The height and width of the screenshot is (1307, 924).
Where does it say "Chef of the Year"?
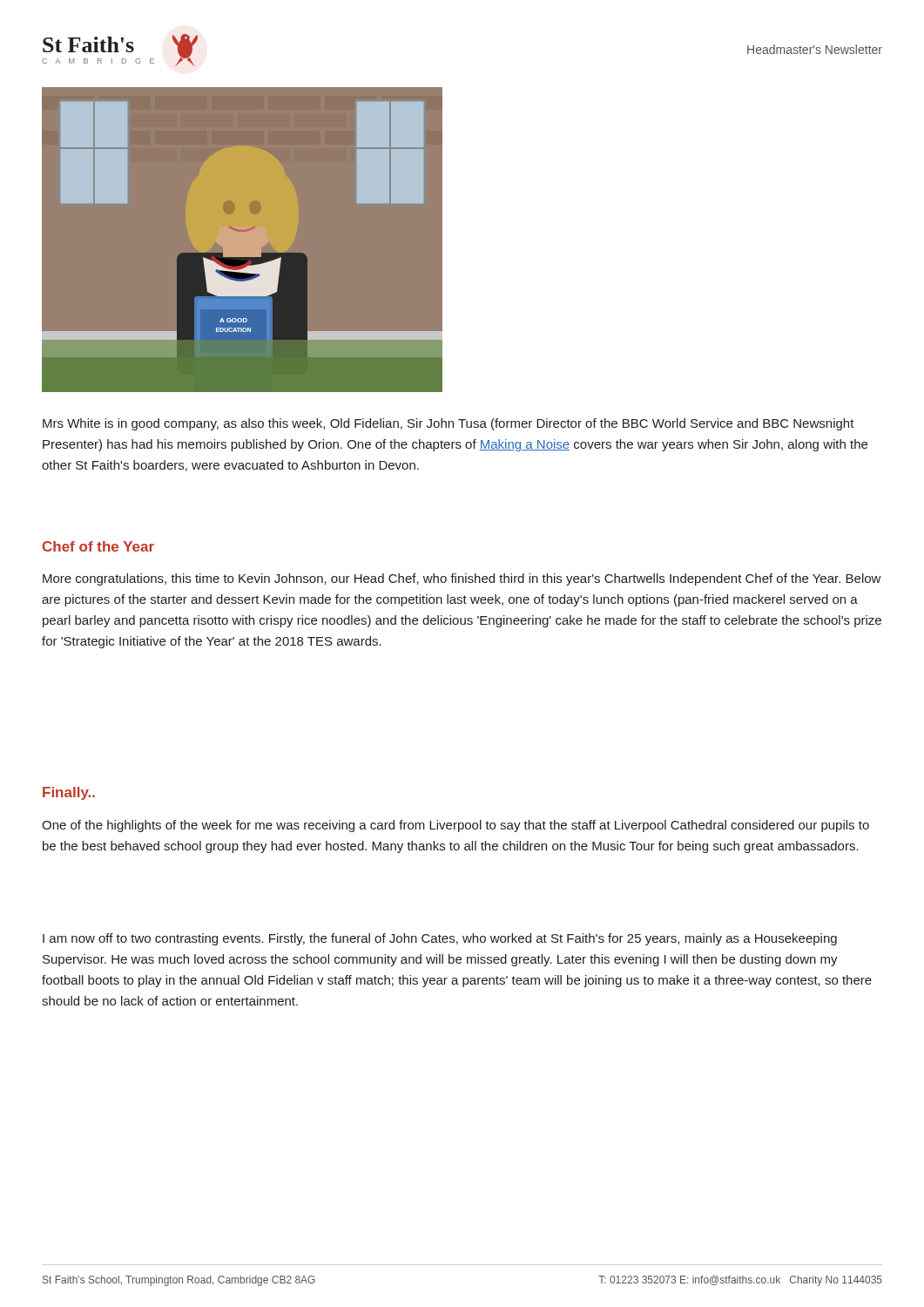point(98,547)
